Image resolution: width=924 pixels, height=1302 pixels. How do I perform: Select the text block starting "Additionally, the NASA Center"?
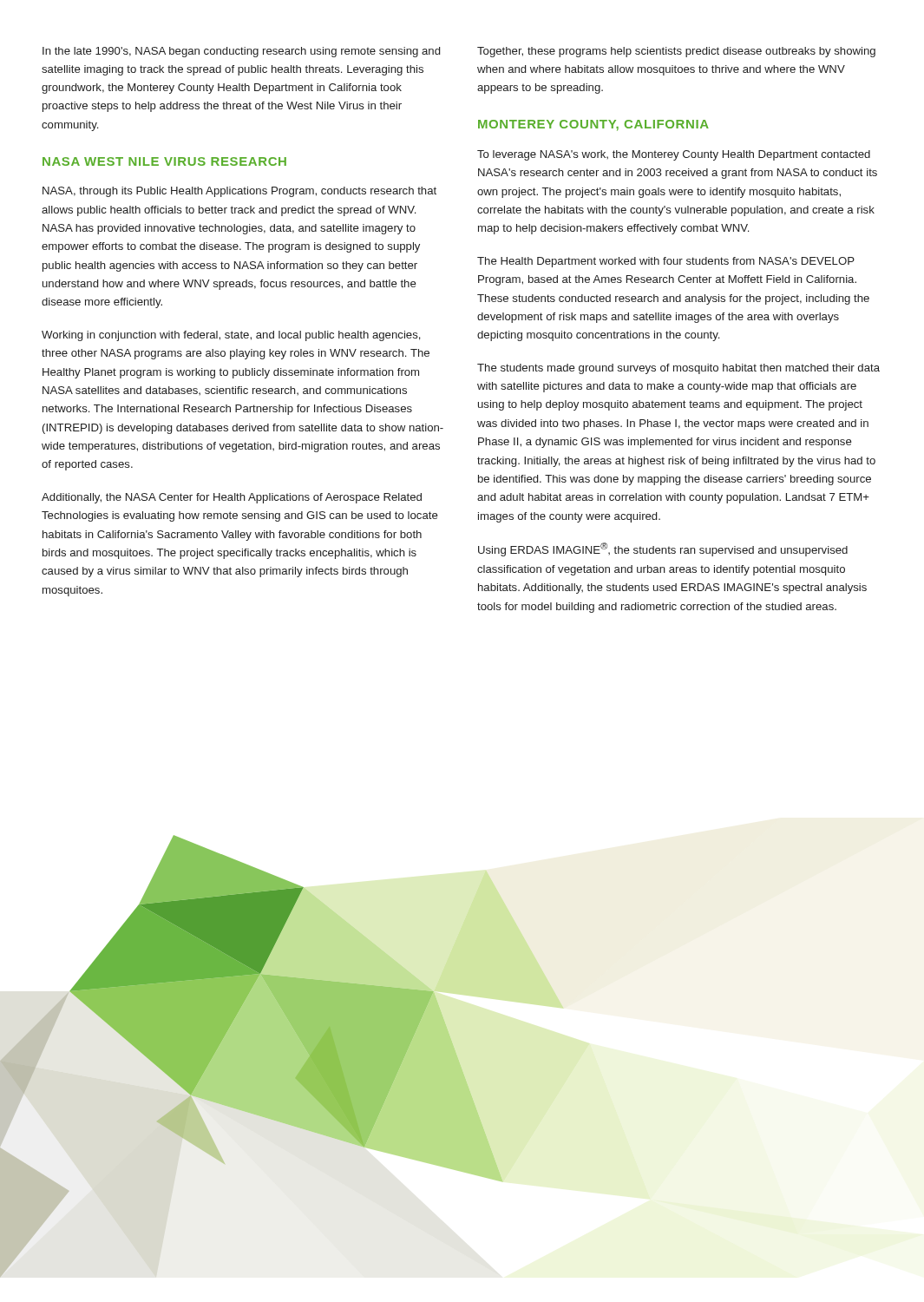[240, 543]
